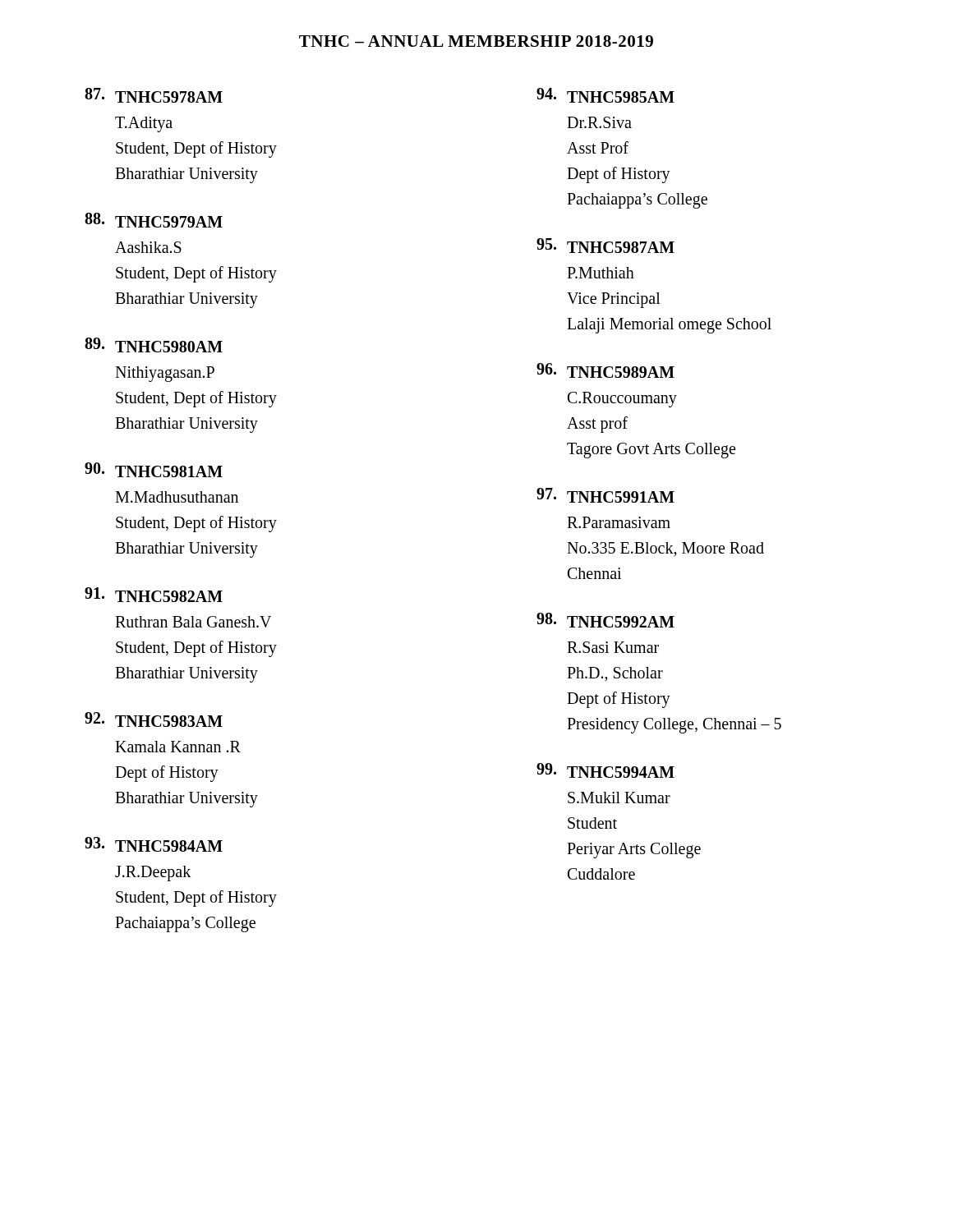
Task: Point to the region starting "95. TNHC5987AM P.Muthiah Vice Principal Lalaji Memorial"
Action: 645,286
